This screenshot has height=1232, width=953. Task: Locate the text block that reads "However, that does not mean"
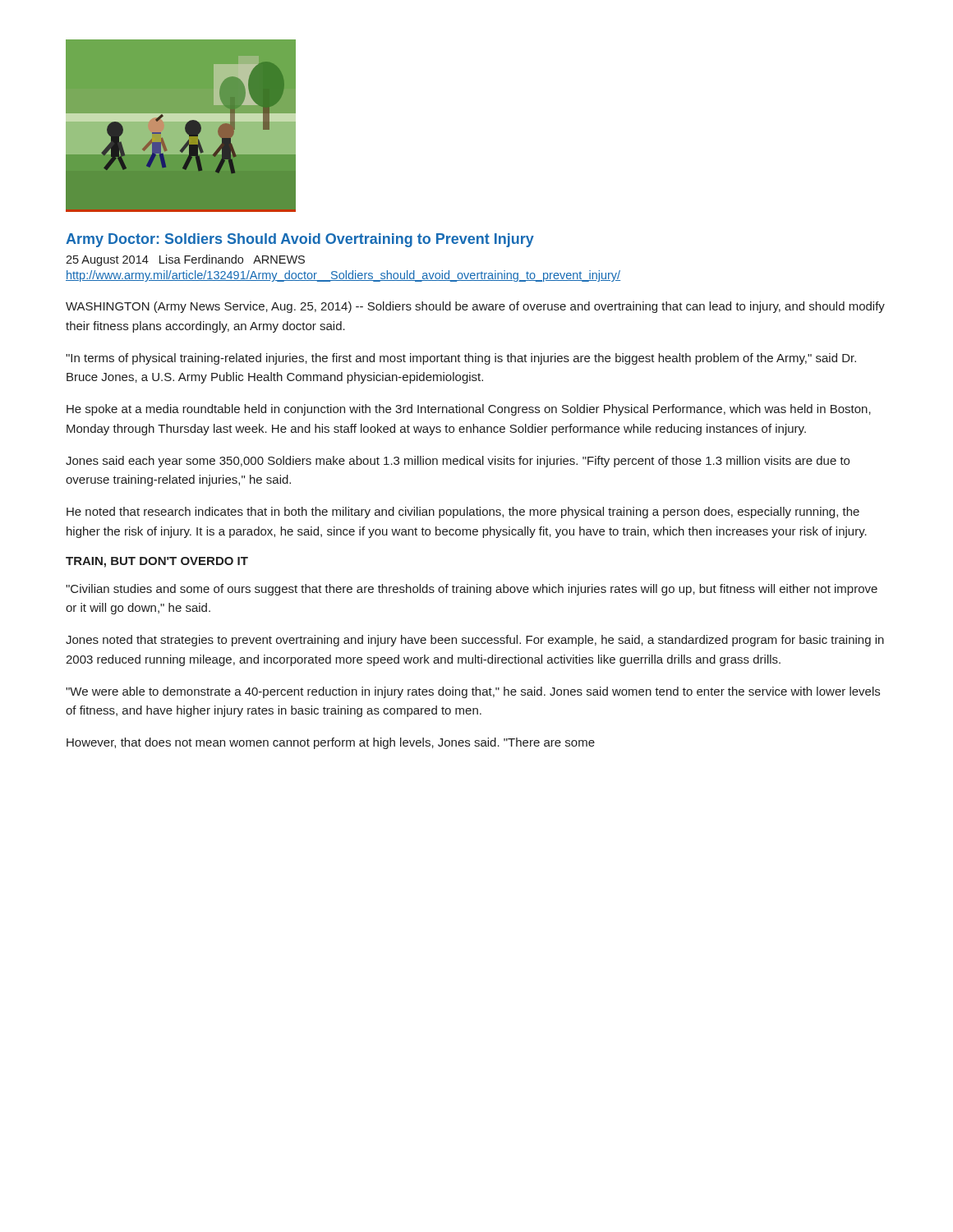point(330,742)
